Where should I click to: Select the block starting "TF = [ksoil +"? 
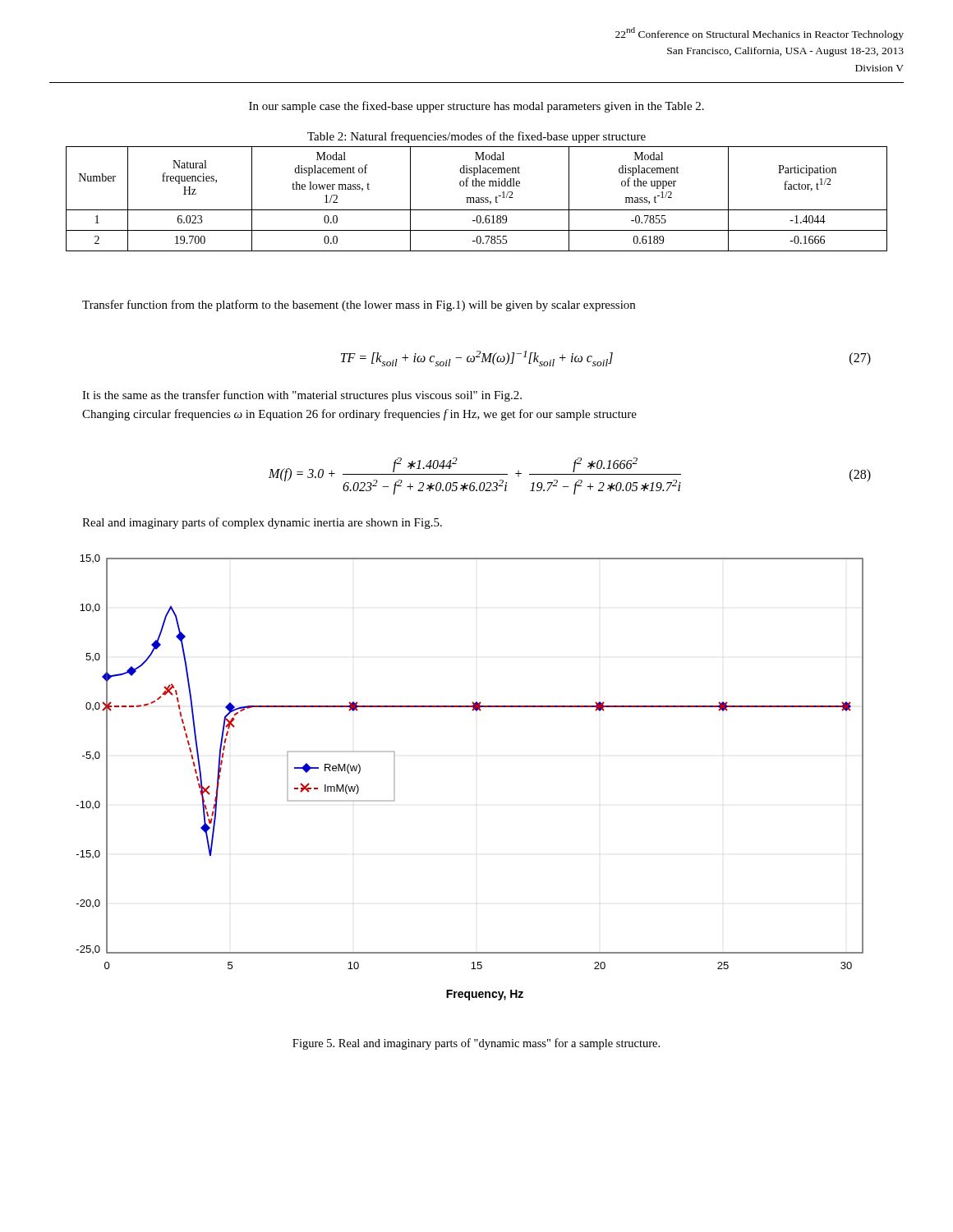[x=476, y=358]
